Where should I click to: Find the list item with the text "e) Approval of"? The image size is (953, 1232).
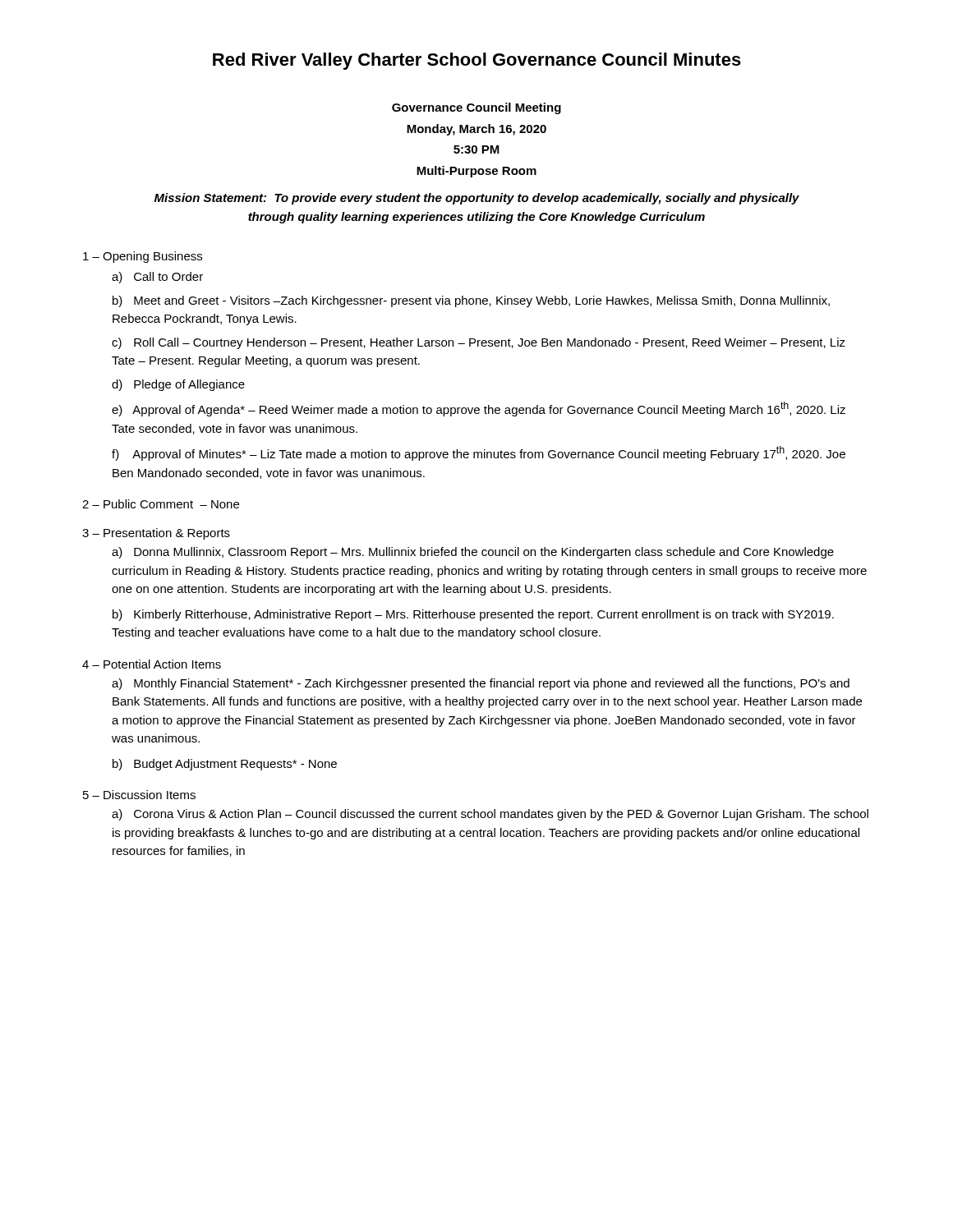point(479,417)
